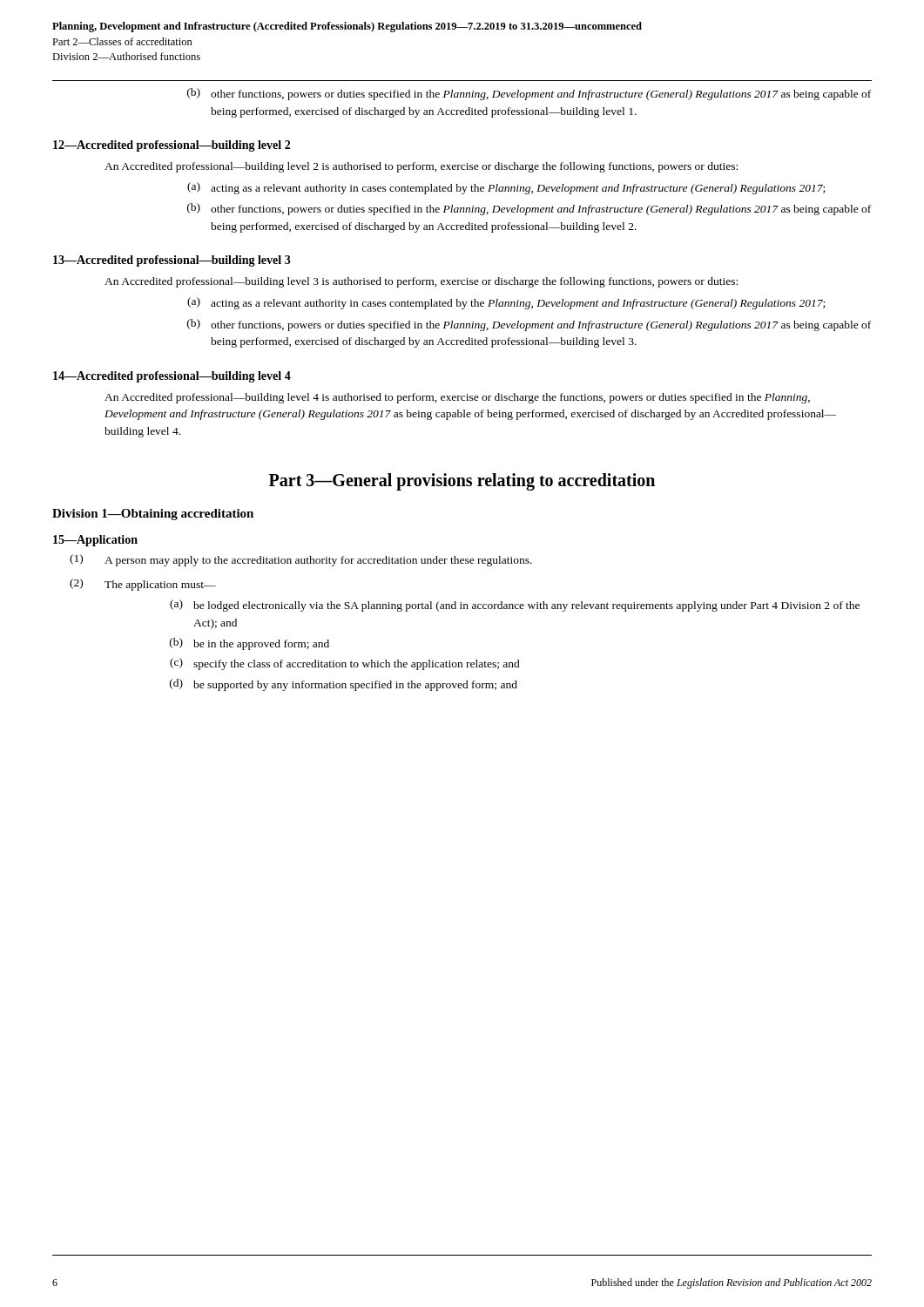Select the element starting "12—Accredited professional—building level 2"

coord(171,145)
